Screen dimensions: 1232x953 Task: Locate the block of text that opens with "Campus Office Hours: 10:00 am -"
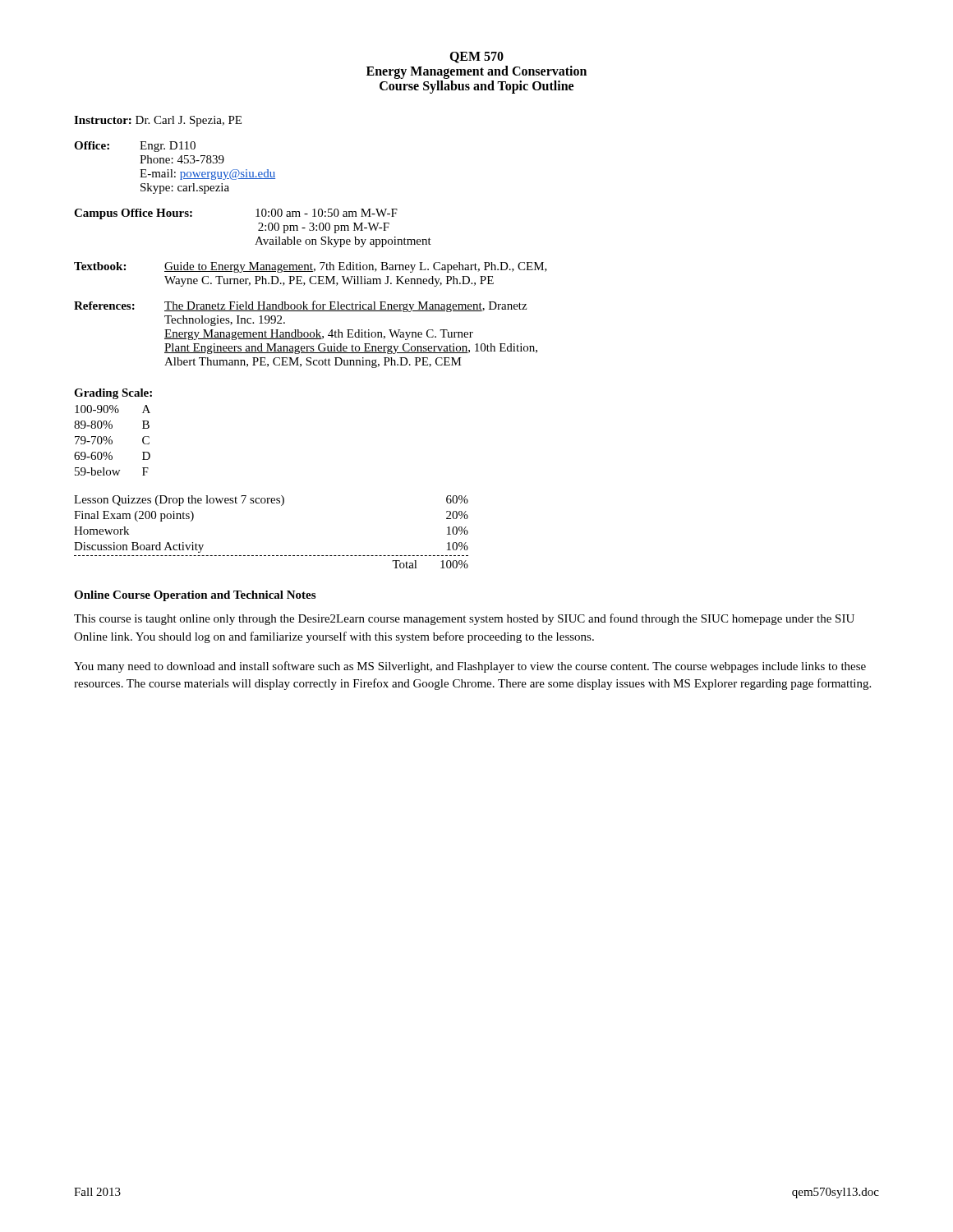pyautogui.click(x=252, y=227)
